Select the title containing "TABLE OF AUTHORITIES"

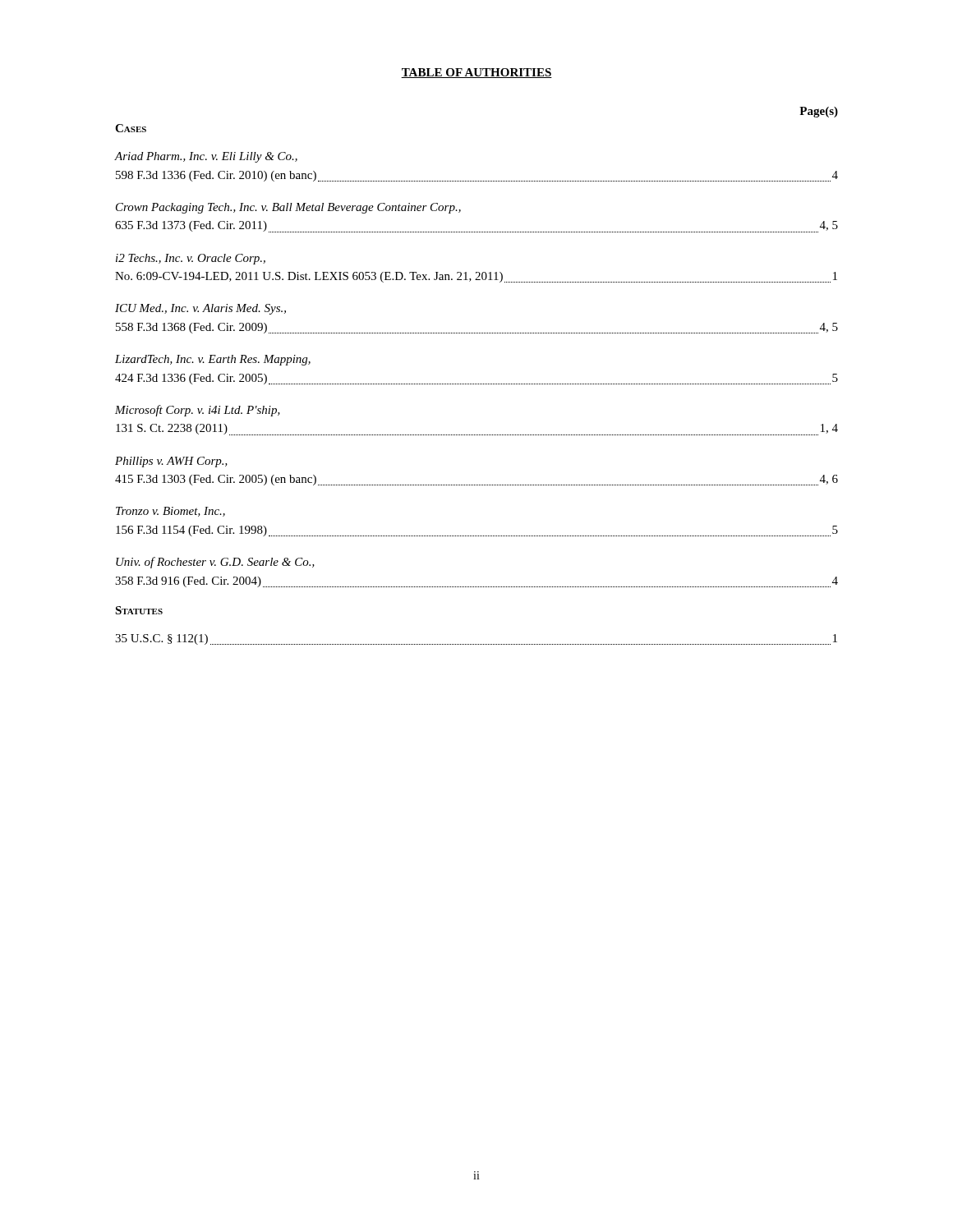coord(476,72)
